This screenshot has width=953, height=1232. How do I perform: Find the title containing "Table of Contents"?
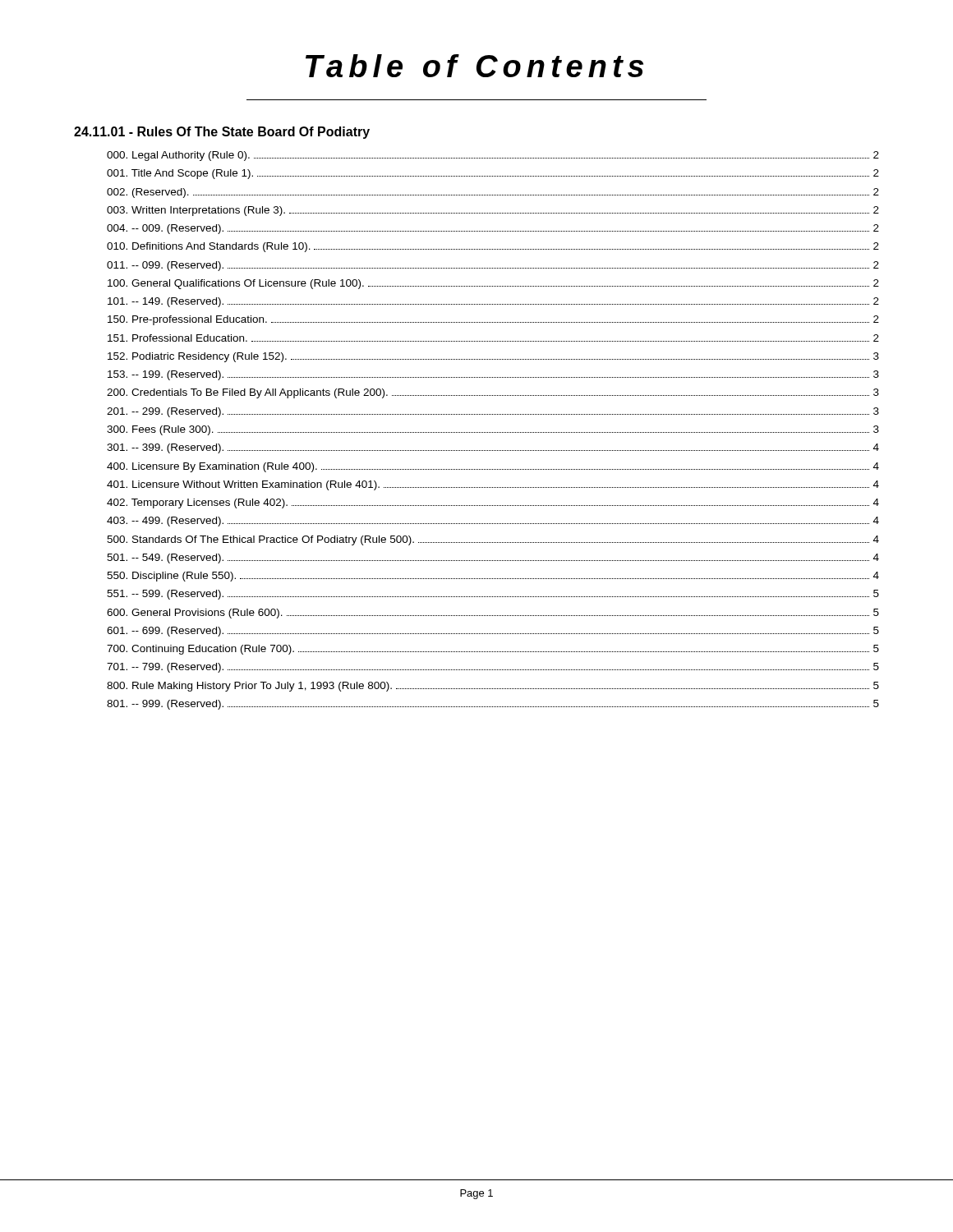(x=476, y=75)
